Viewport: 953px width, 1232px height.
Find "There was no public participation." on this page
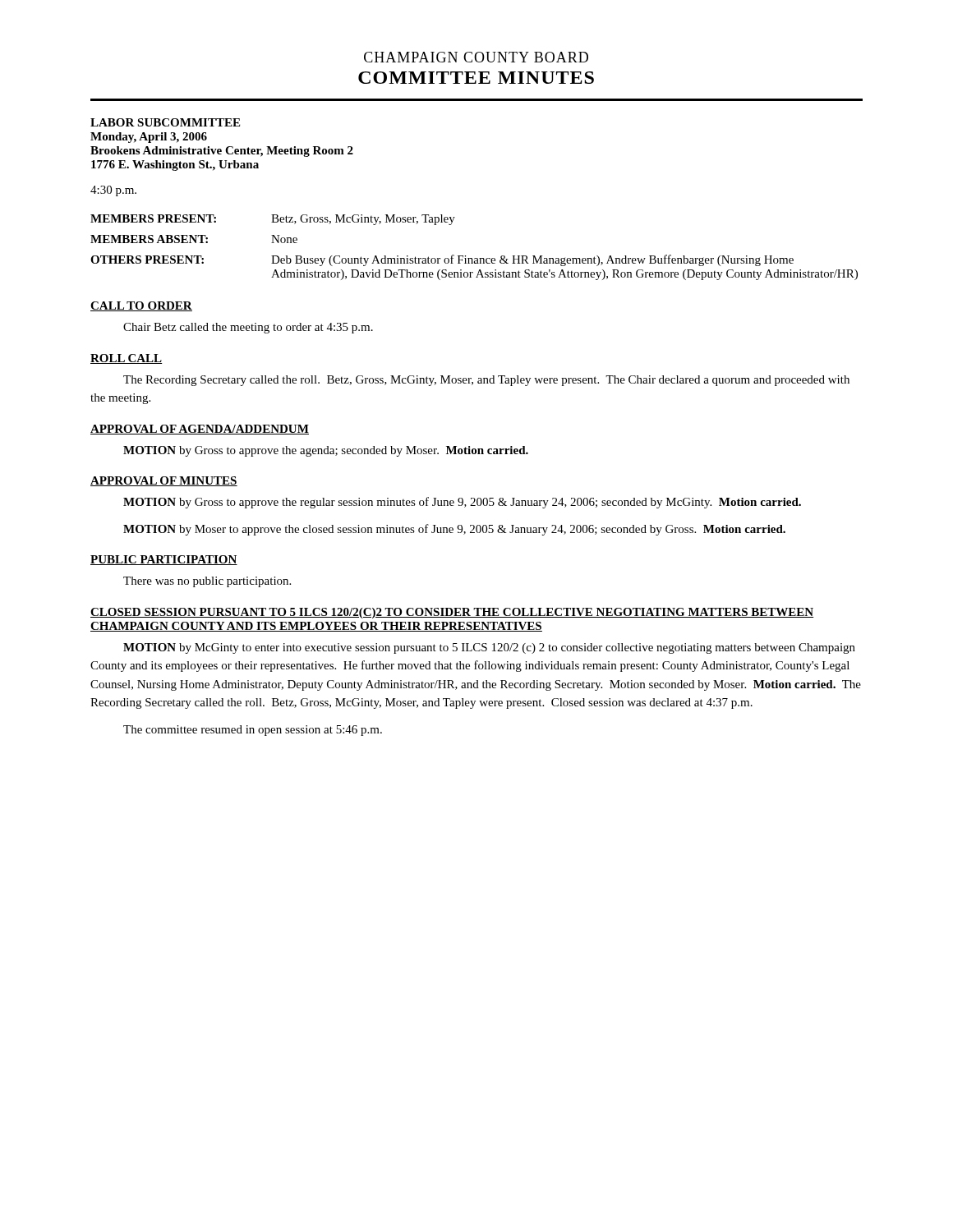[x=208, y=581]
